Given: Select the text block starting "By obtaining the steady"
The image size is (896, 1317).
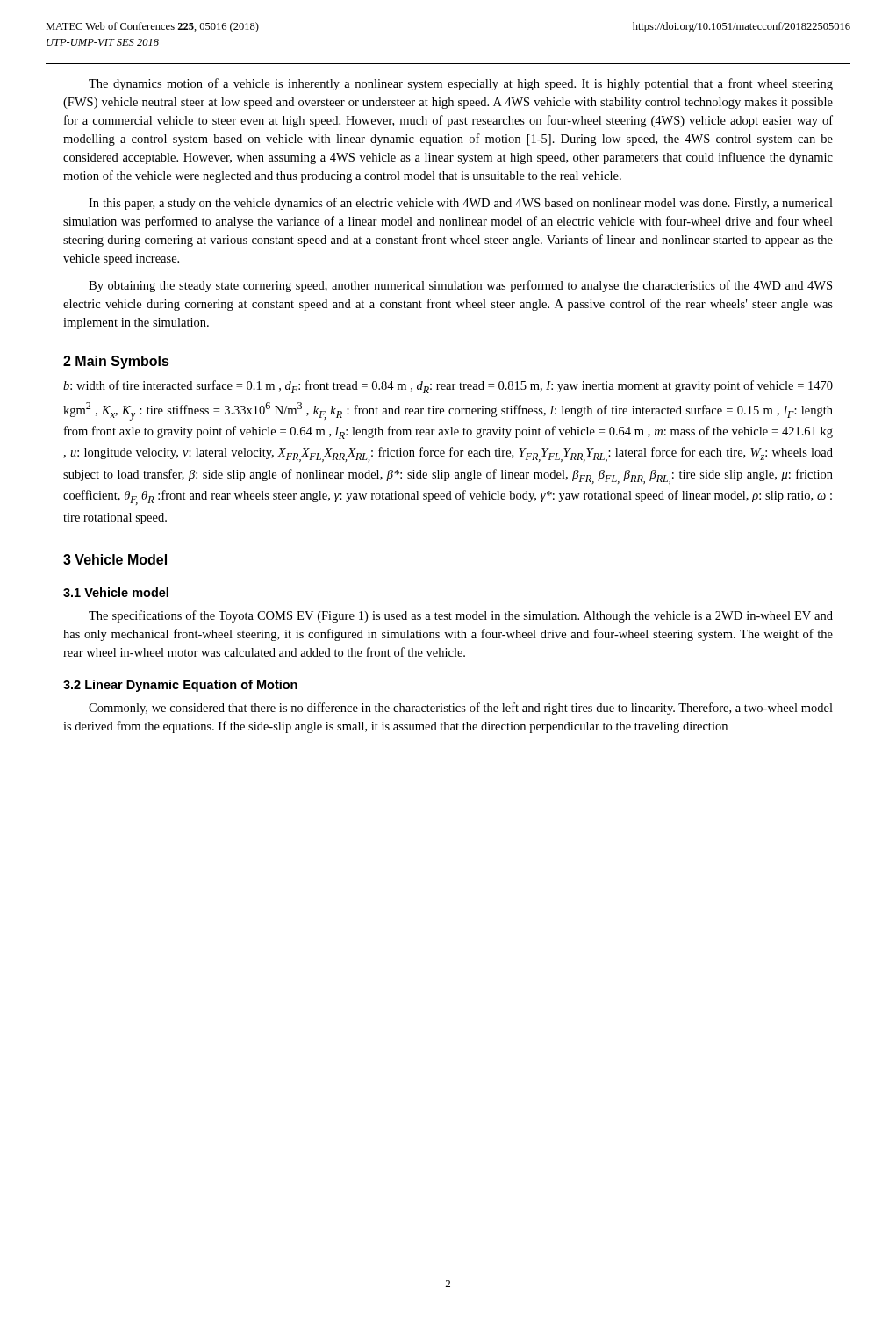Looking at the screenshot, I should [448, 304].
